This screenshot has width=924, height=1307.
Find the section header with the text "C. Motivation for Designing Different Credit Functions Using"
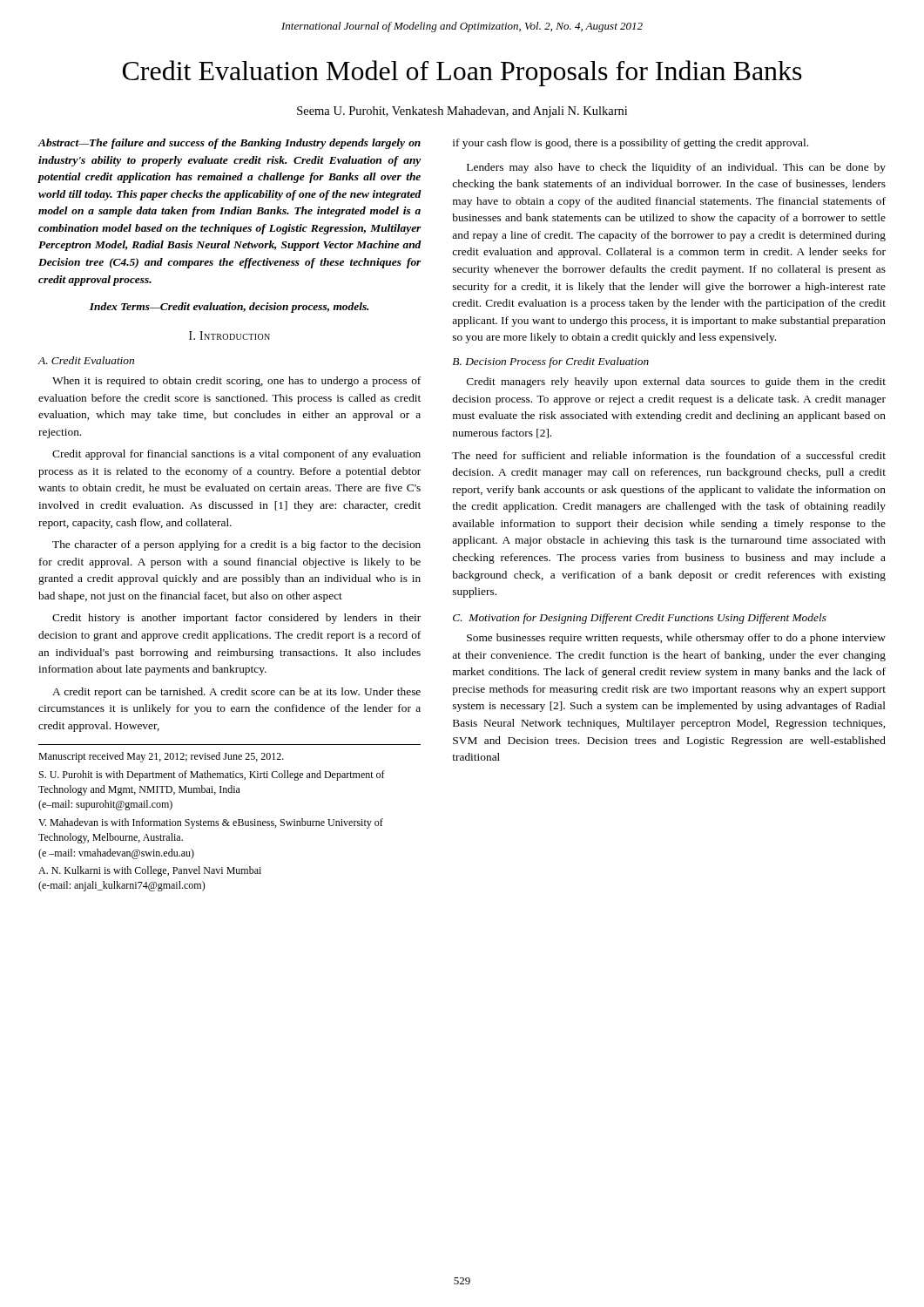click(x=639, y=617)
